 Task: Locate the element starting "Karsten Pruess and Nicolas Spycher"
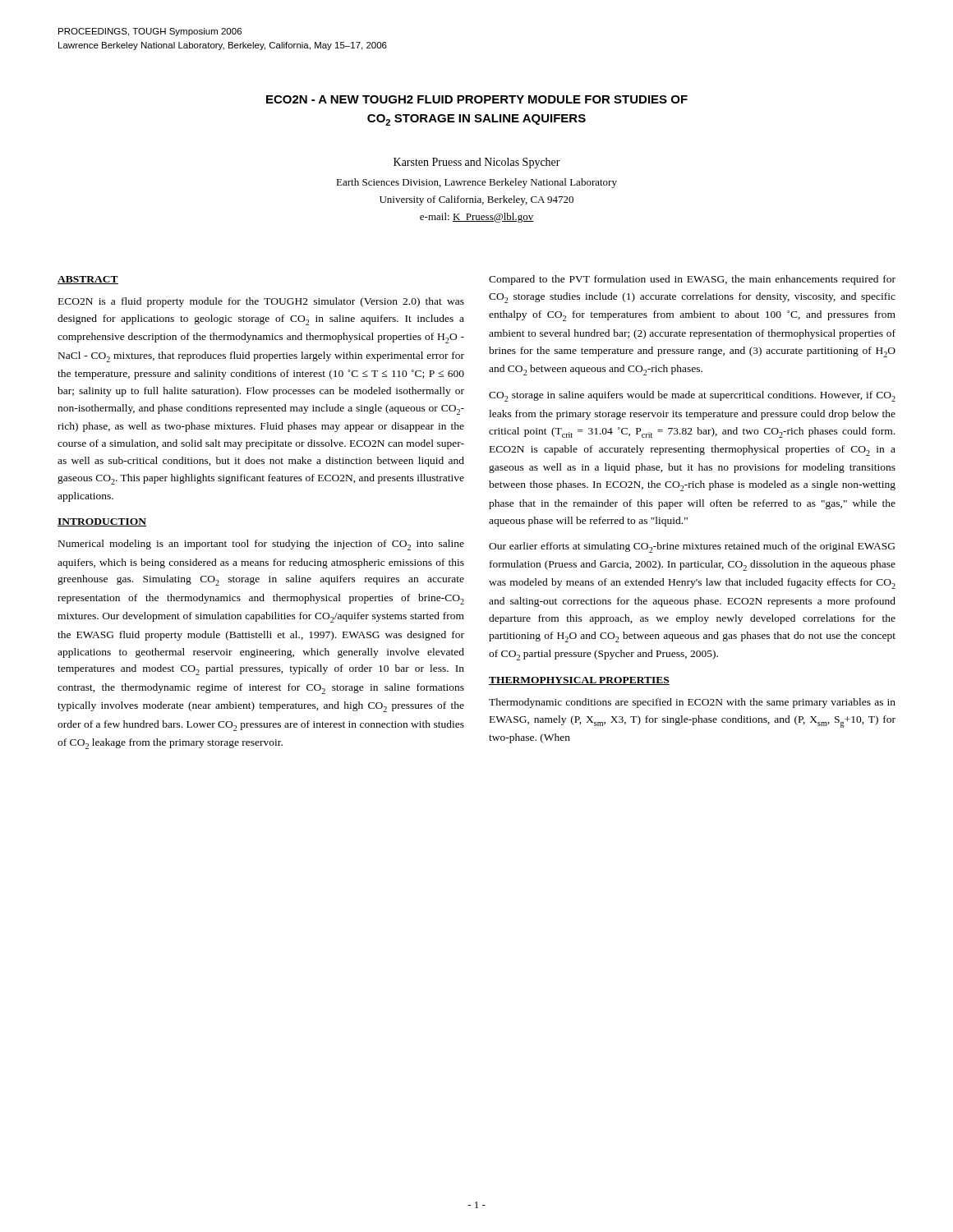coord(476,162)
